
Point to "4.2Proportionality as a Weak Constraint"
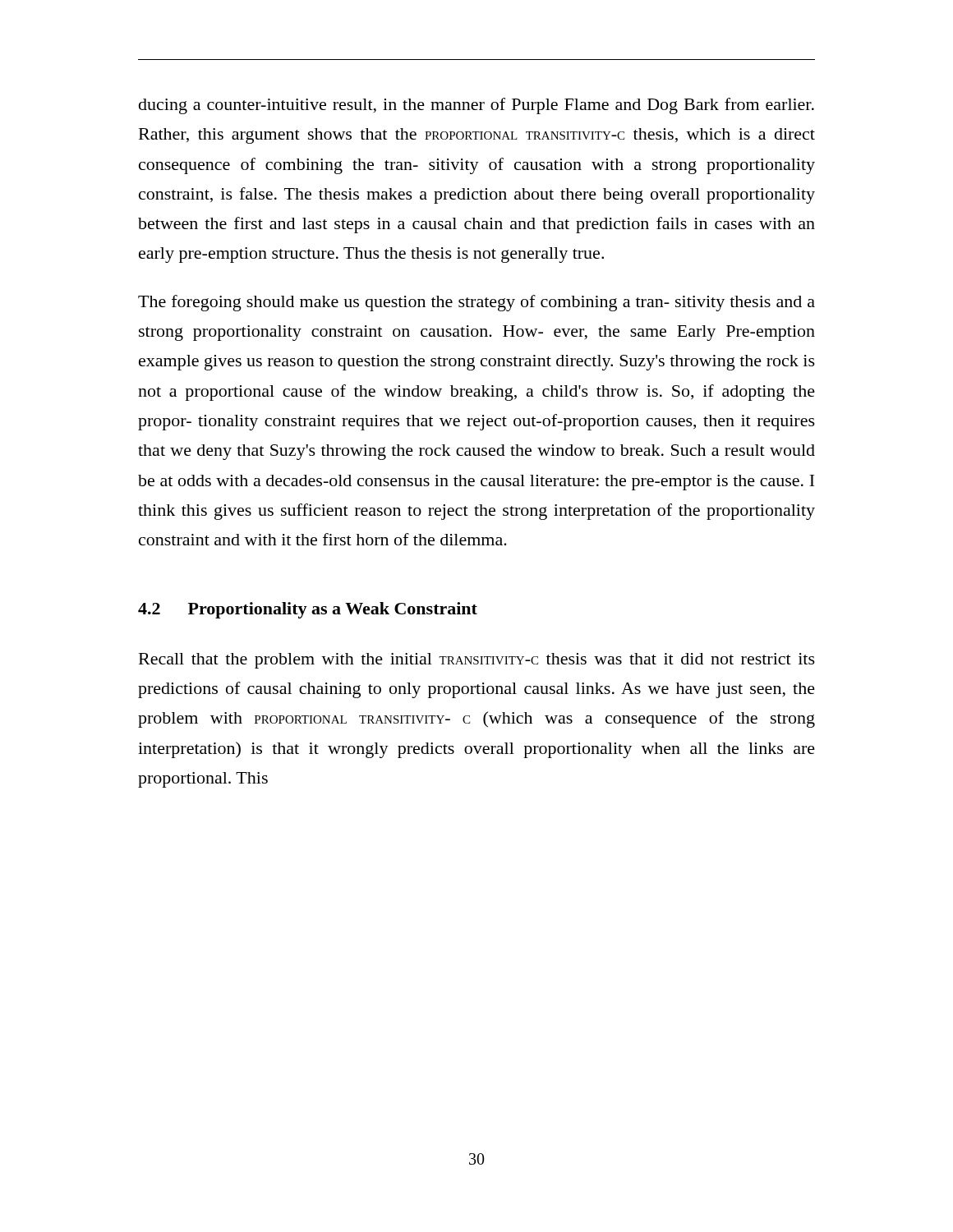tap(308, 609)
